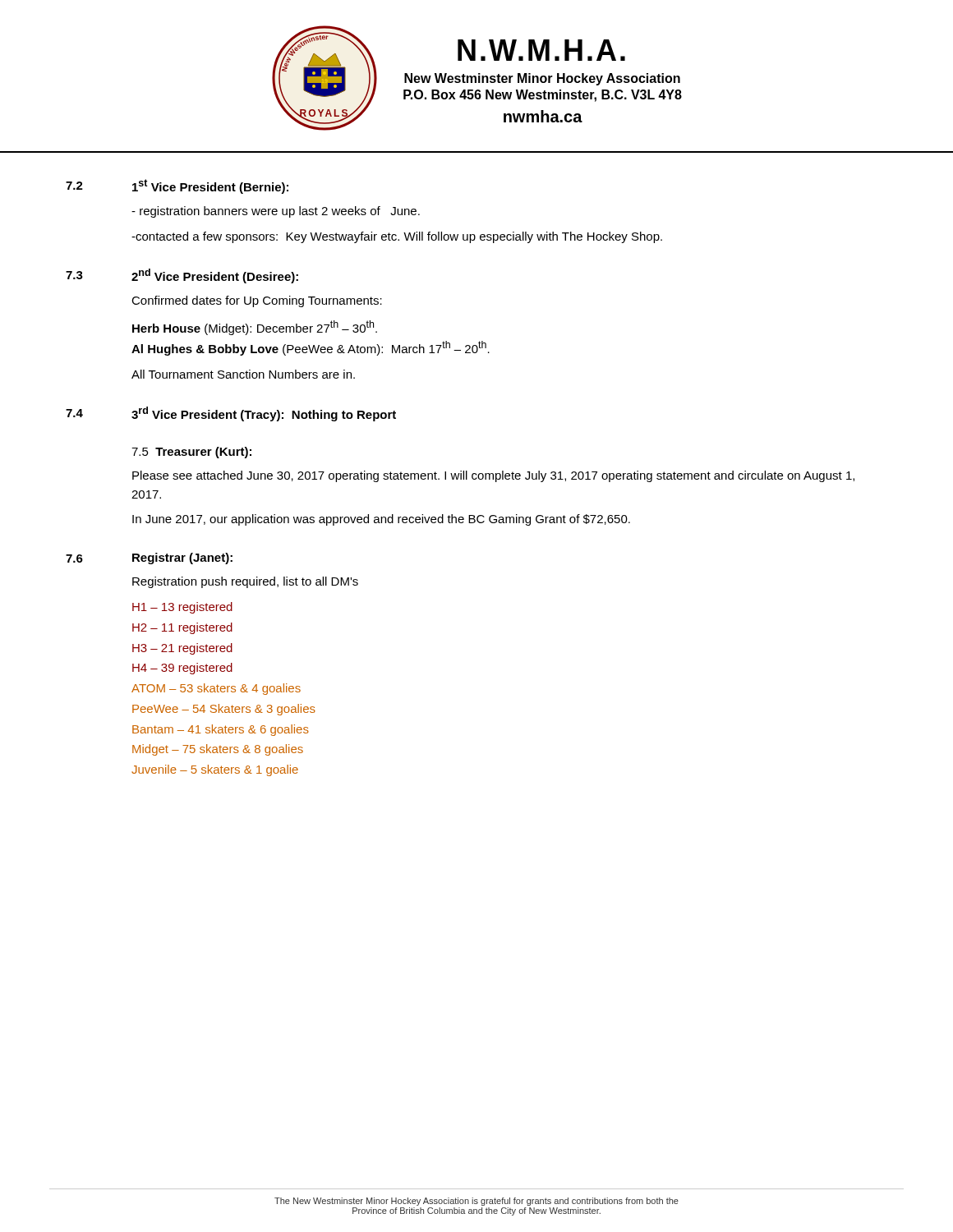Viewport: 953px width, 1232px height.
Task: Click the passage that begins "Herb House (Midget): December"
Action: 311,337
